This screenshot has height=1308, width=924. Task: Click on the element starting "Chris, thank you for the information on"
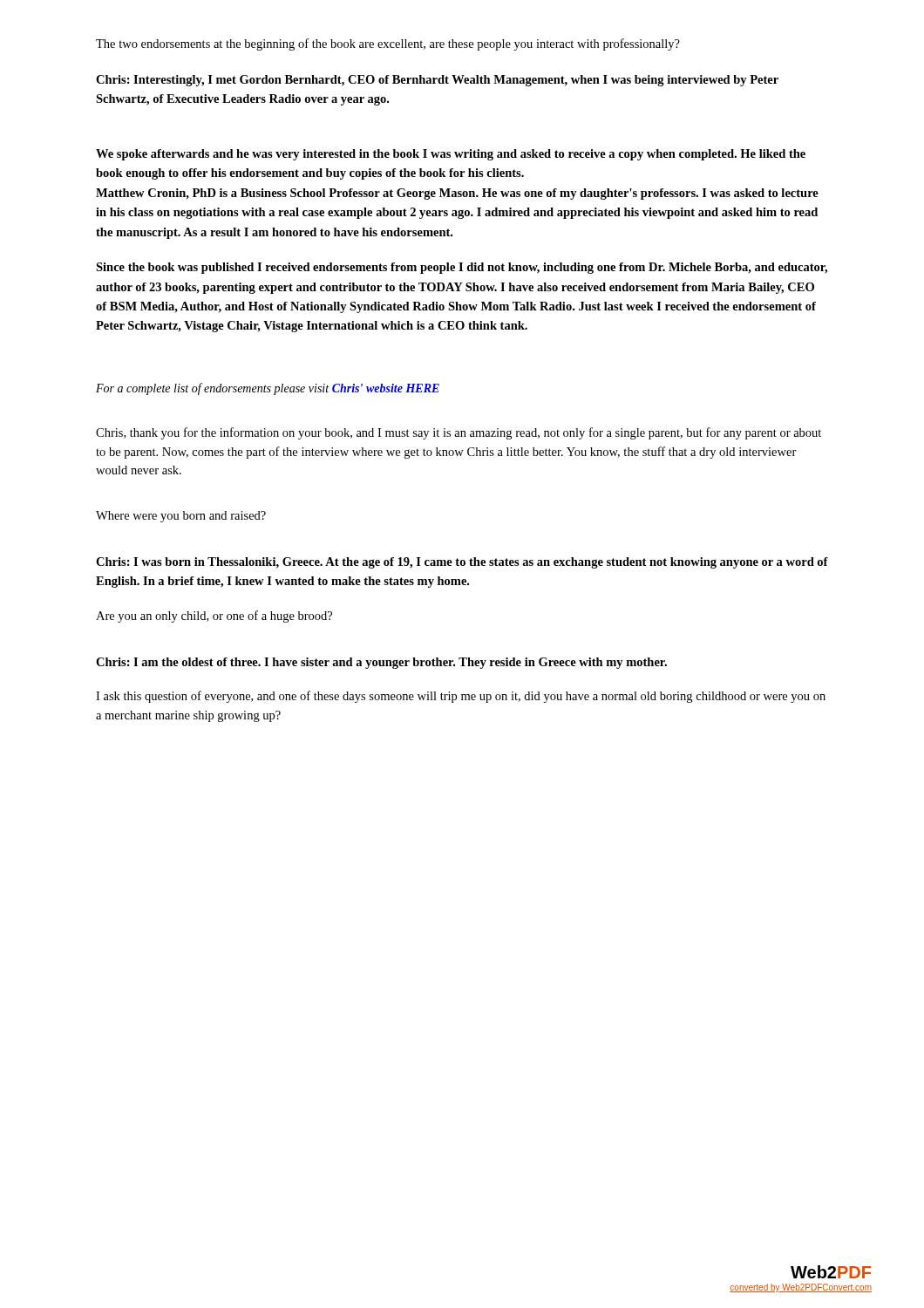pyautogui.click(x=459, y=451)
